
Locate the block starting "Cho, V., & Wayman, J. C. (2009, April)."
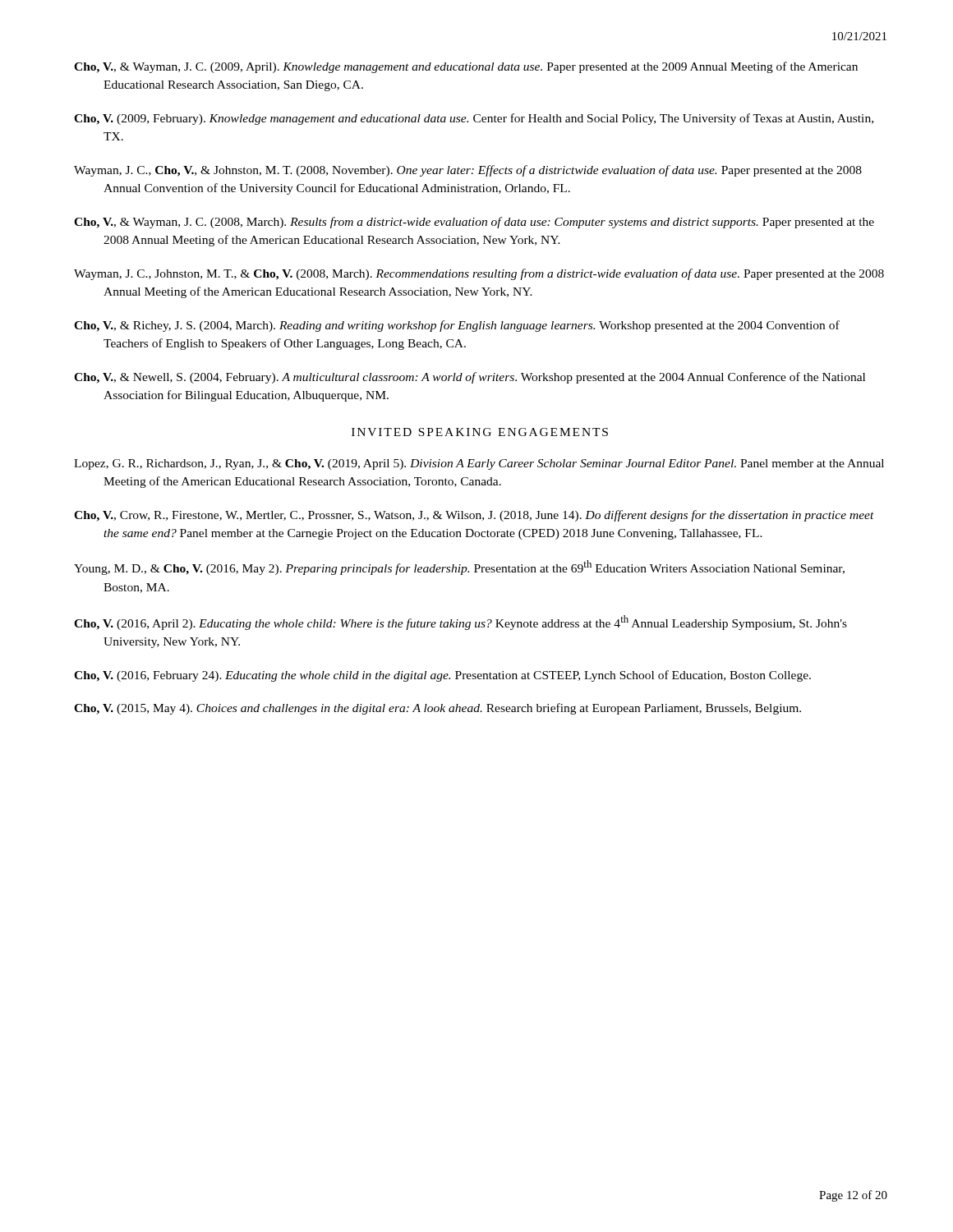(x=466, y=75)
